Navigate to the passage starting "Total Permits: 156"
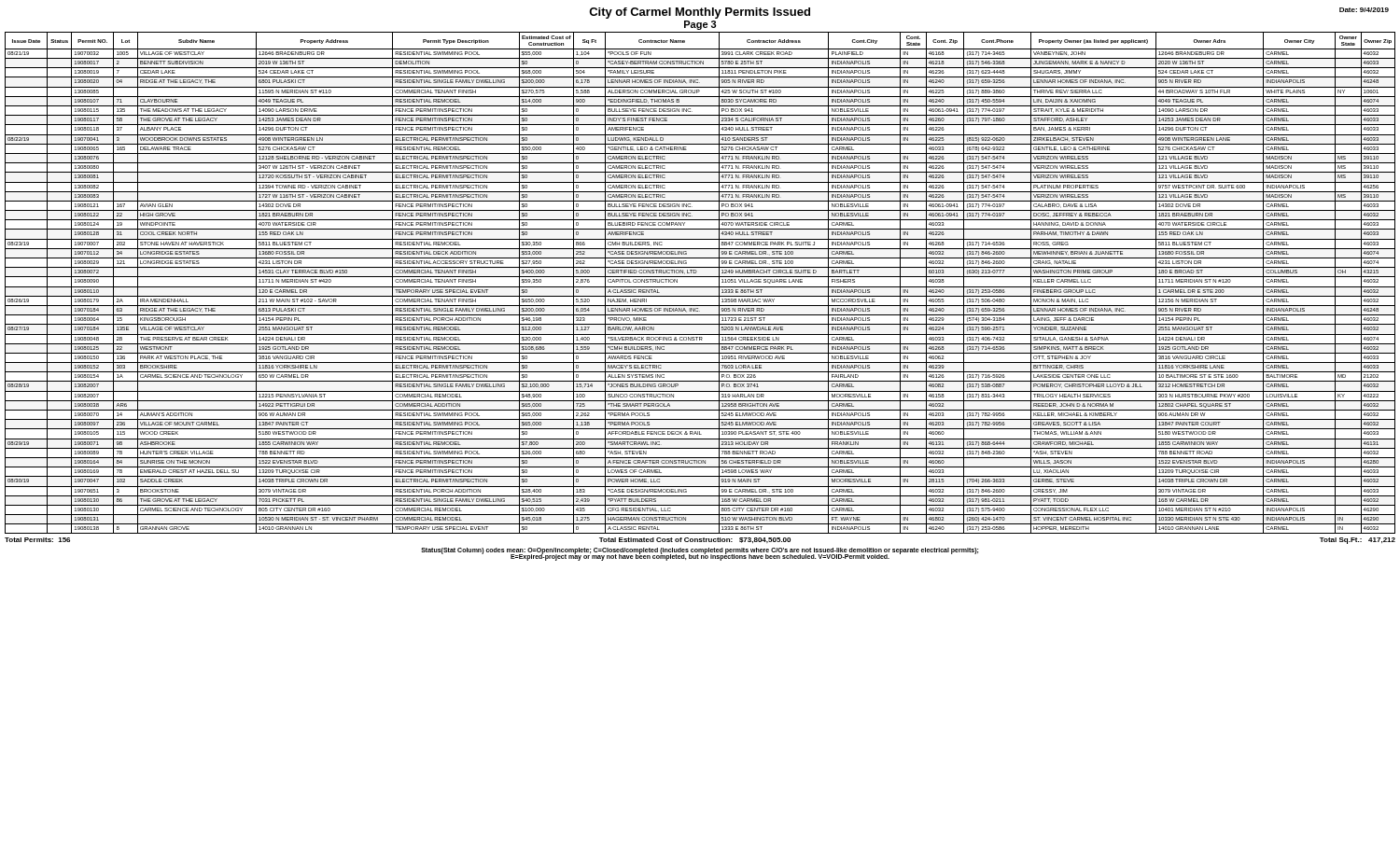This screenshot has height=850, width=1400. pos(38,540)
